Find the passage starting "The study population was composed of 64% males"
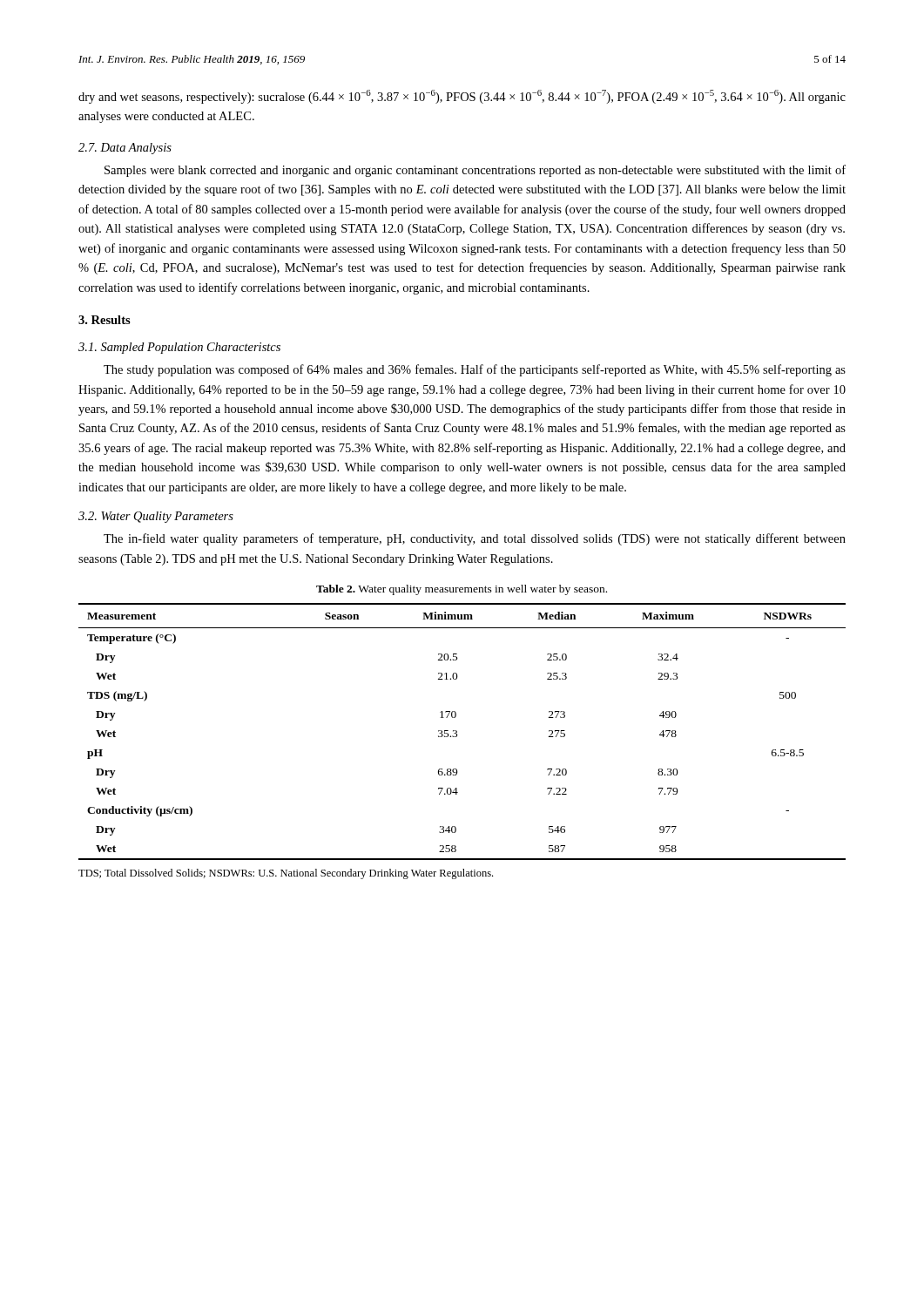 [x=462, y=428]
